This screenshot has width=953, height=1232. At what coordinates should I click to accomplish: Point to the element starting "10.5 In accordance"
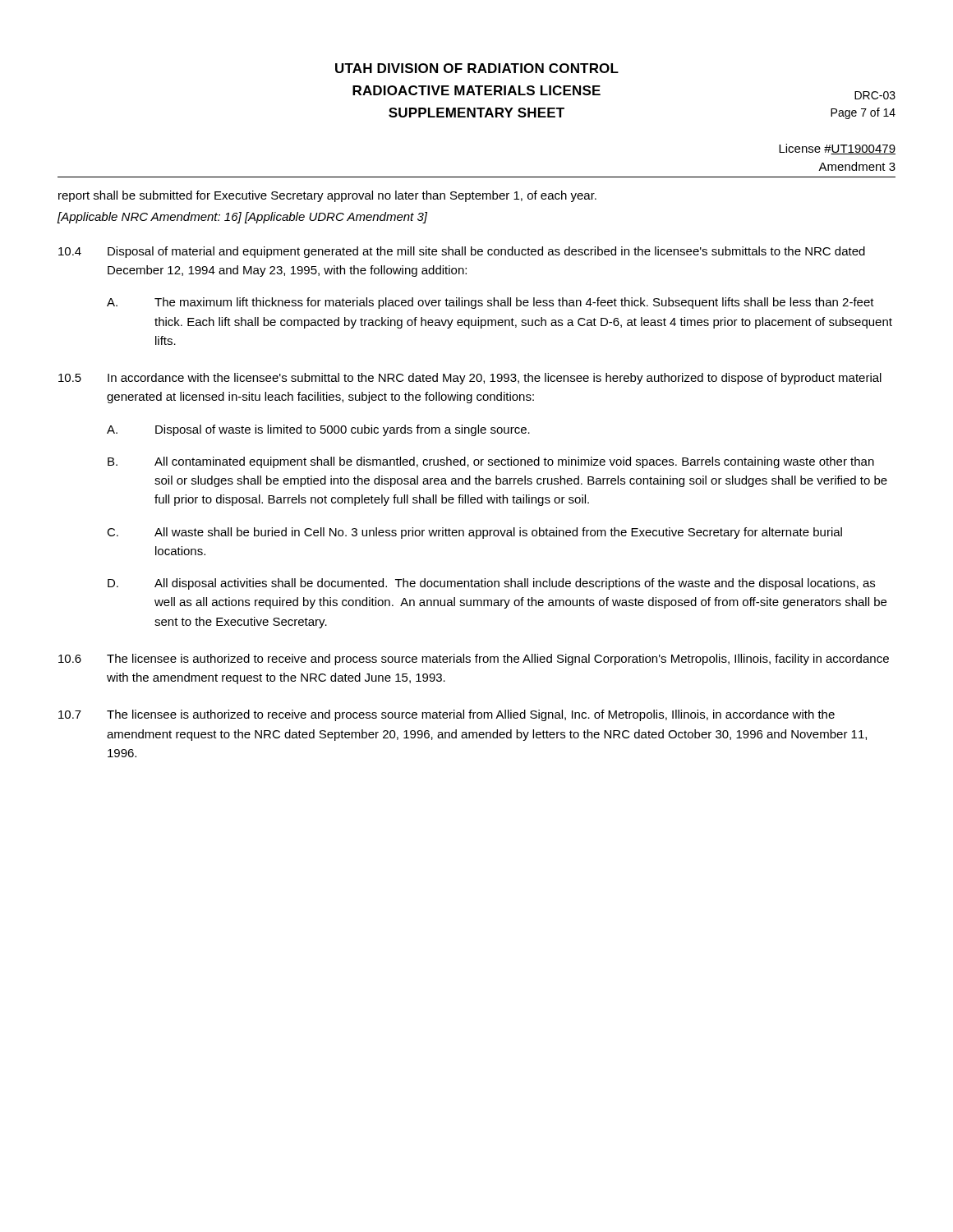click(476, 499)
